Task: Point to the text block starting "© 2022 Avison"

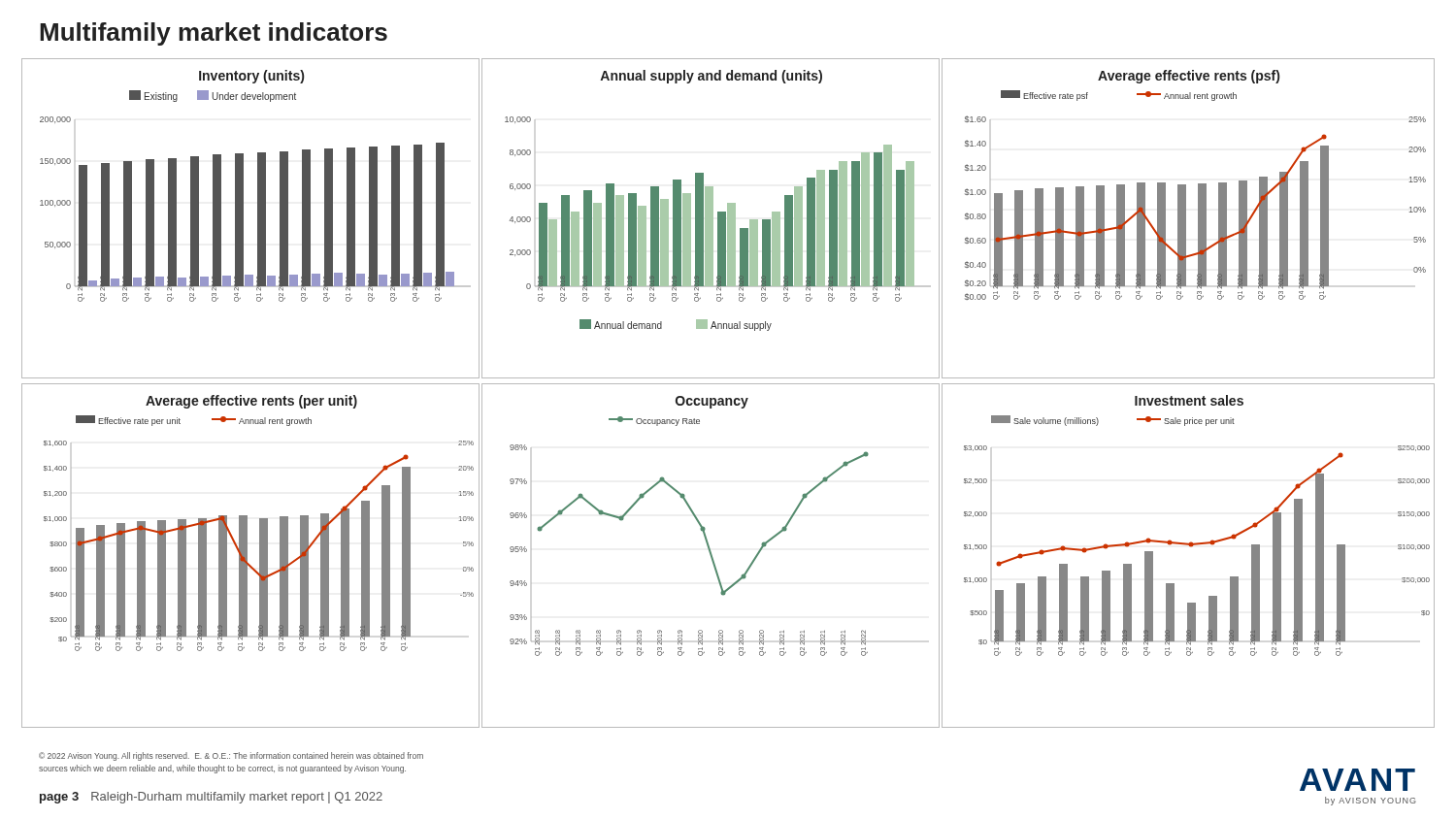Action: click(x=231, y=762)
